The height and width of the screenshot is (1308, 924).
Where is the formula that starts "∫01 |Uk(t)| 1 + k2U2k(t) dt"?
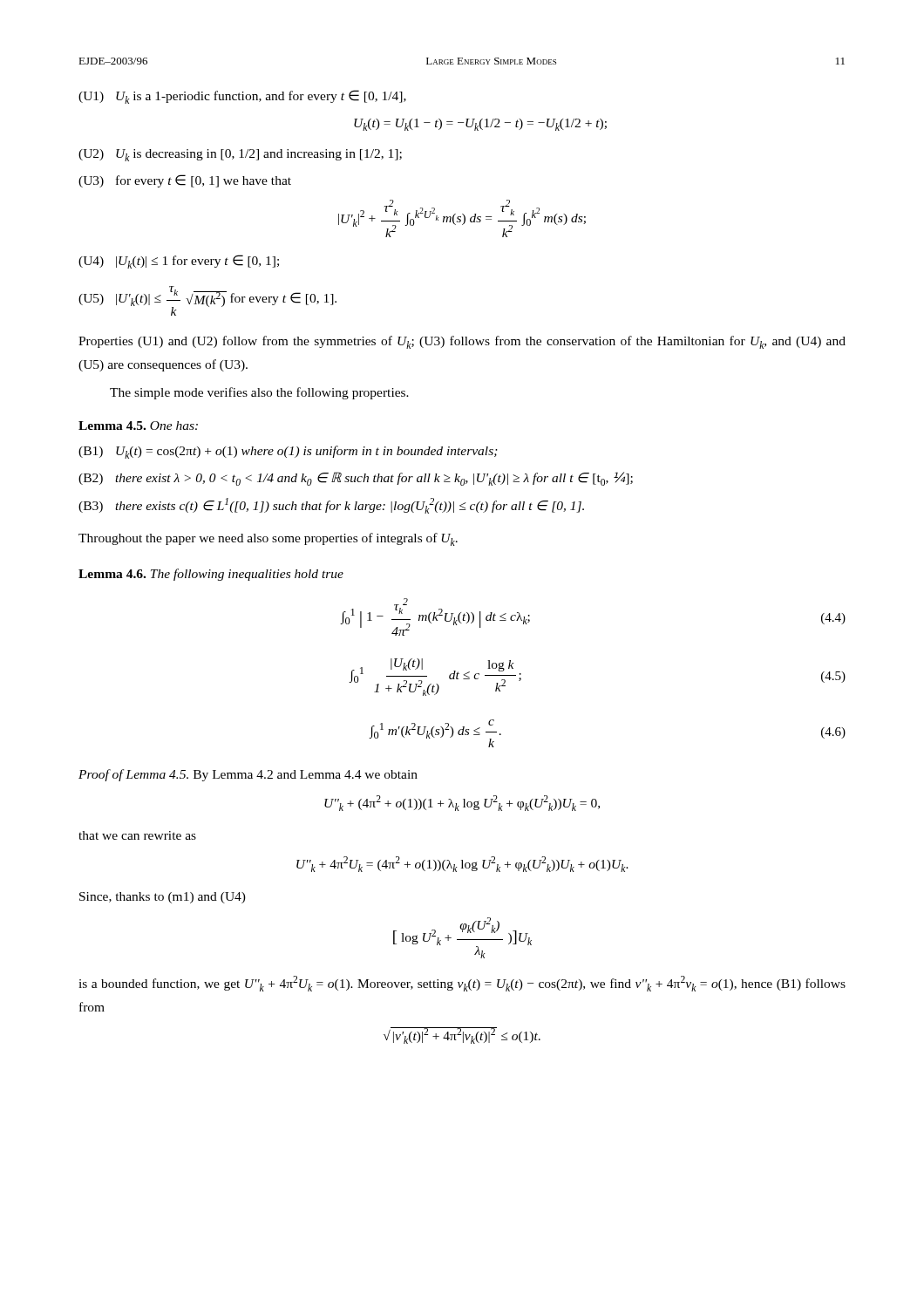462,676
